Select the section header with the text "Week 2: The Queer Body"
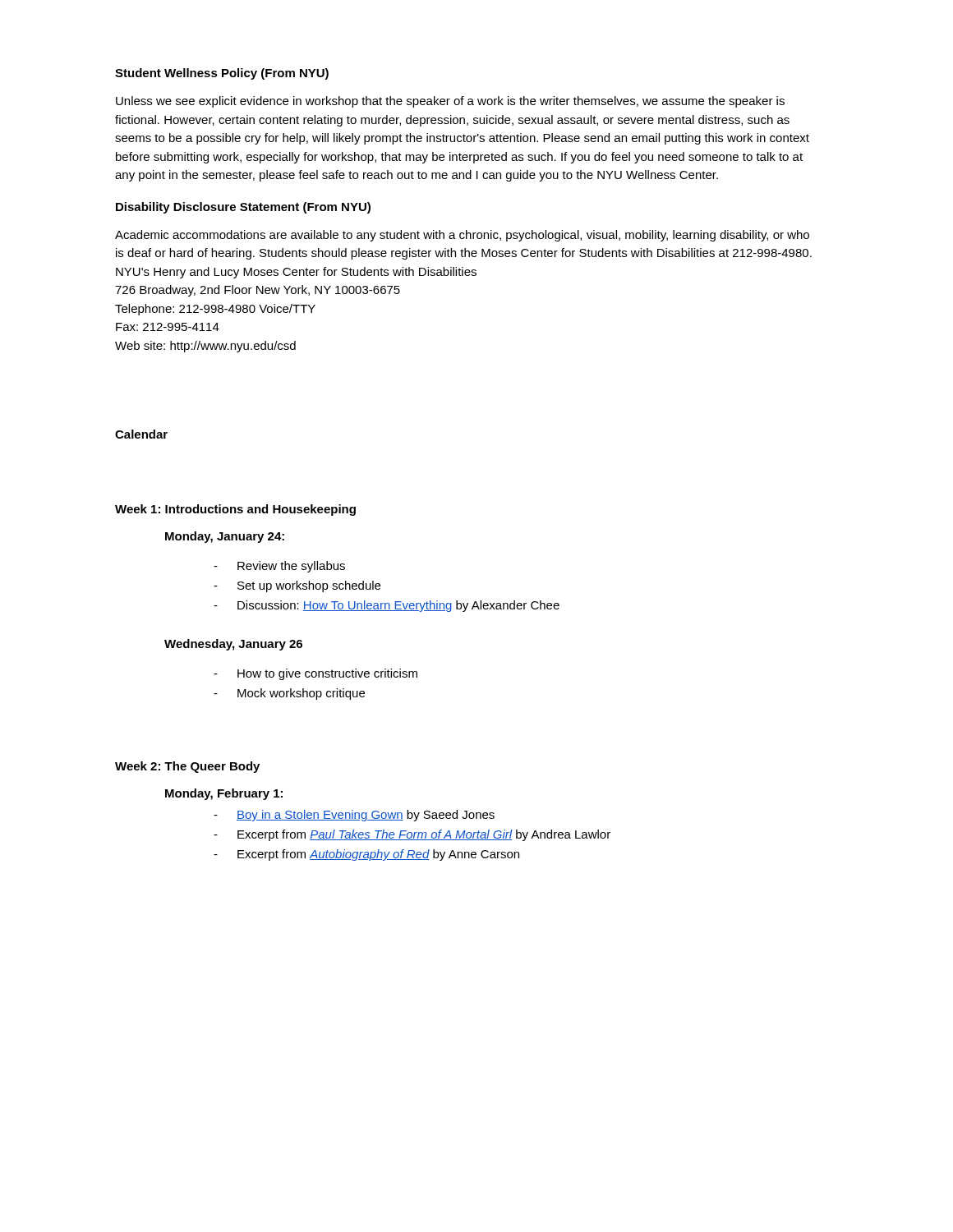Viewport: 953px width, 1232px height. [x=187, y=767]
